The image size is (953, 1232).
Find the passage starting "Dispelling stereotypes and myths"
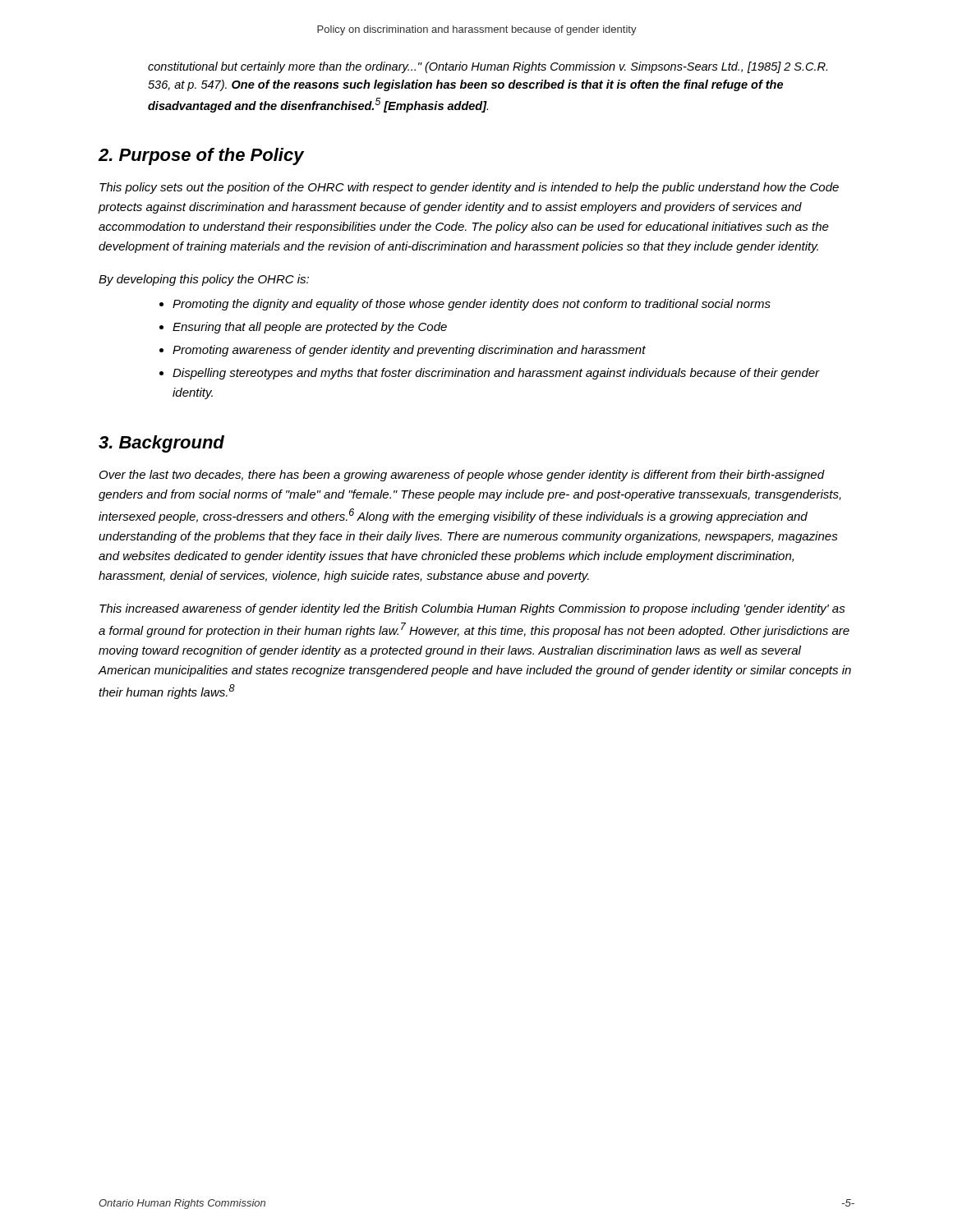tap(496, 383)
